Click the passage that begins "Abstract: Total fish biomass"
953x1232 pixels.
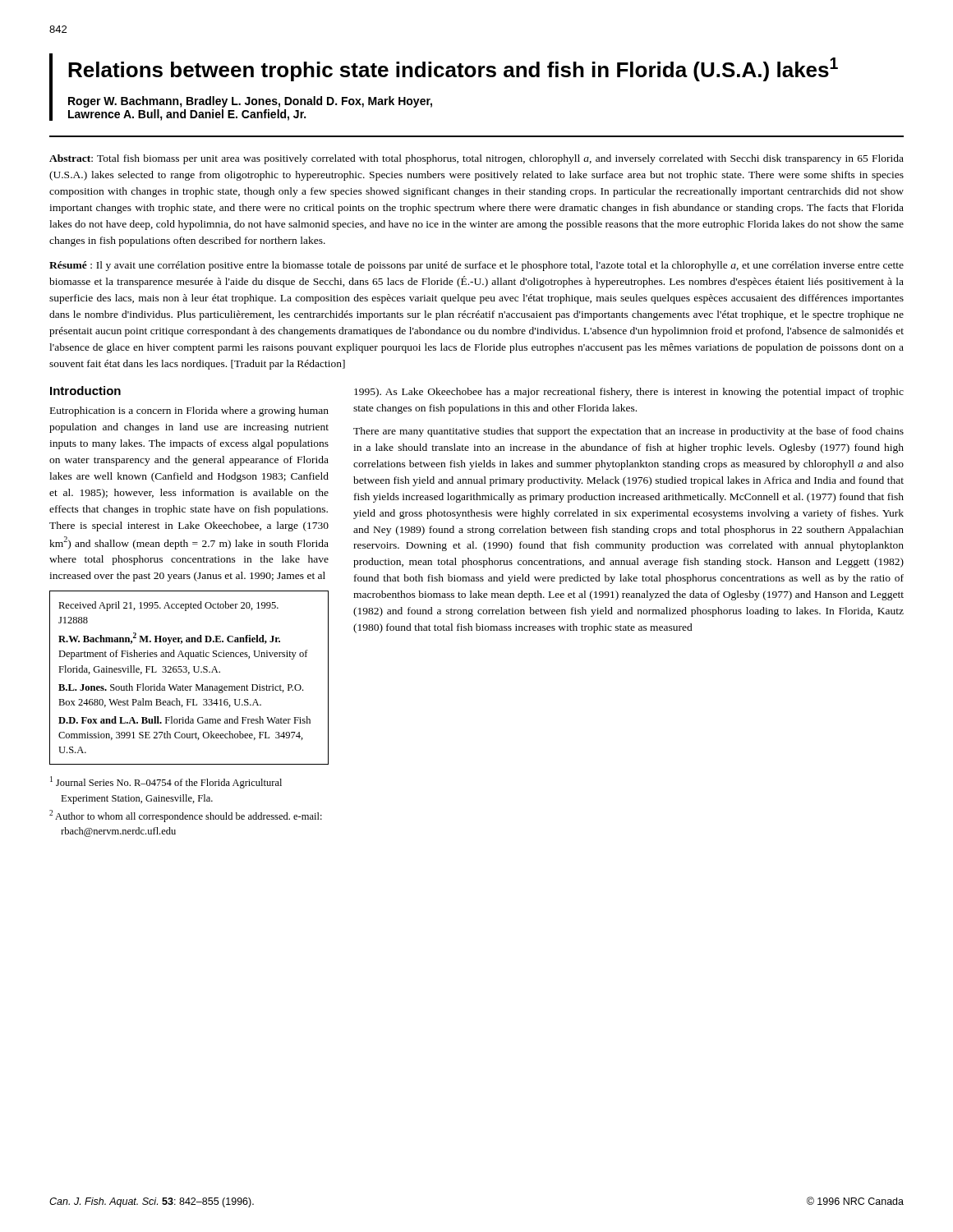[x=476, y=200]
